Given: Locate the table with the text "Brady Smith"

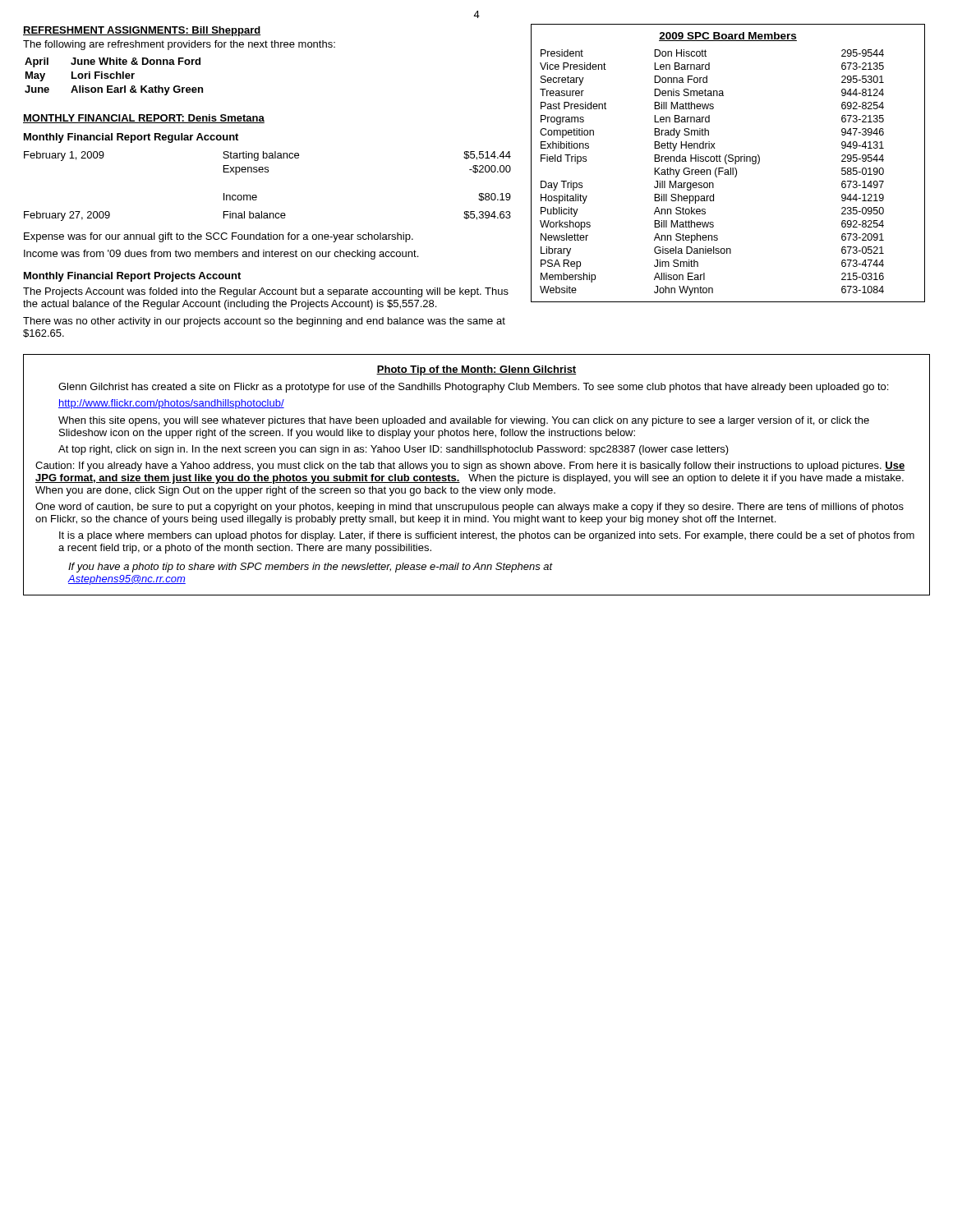Looking at the screenshot, I should click(728, 163).
